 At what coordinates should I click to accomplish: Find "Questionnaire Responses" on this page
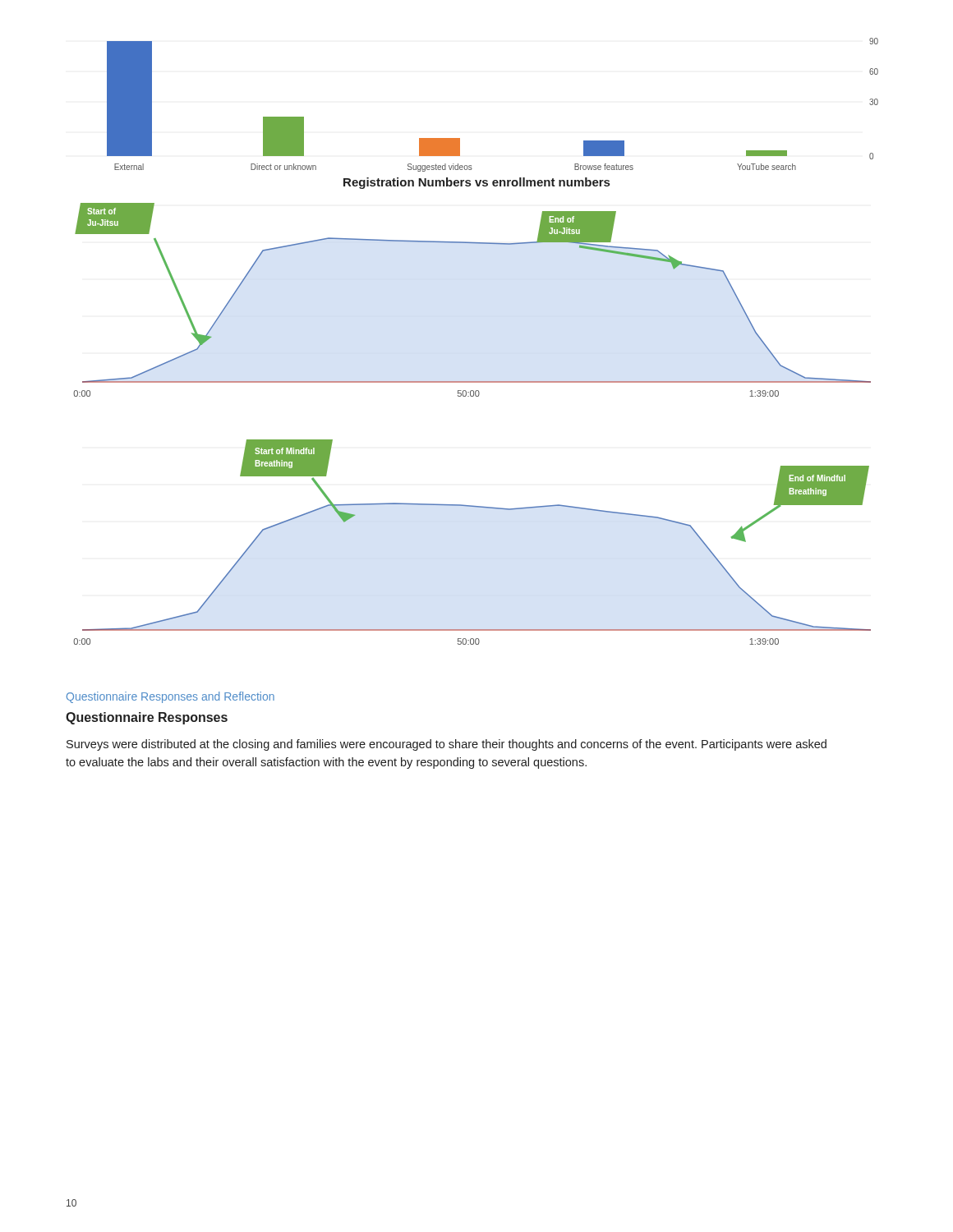coord(147,717)
